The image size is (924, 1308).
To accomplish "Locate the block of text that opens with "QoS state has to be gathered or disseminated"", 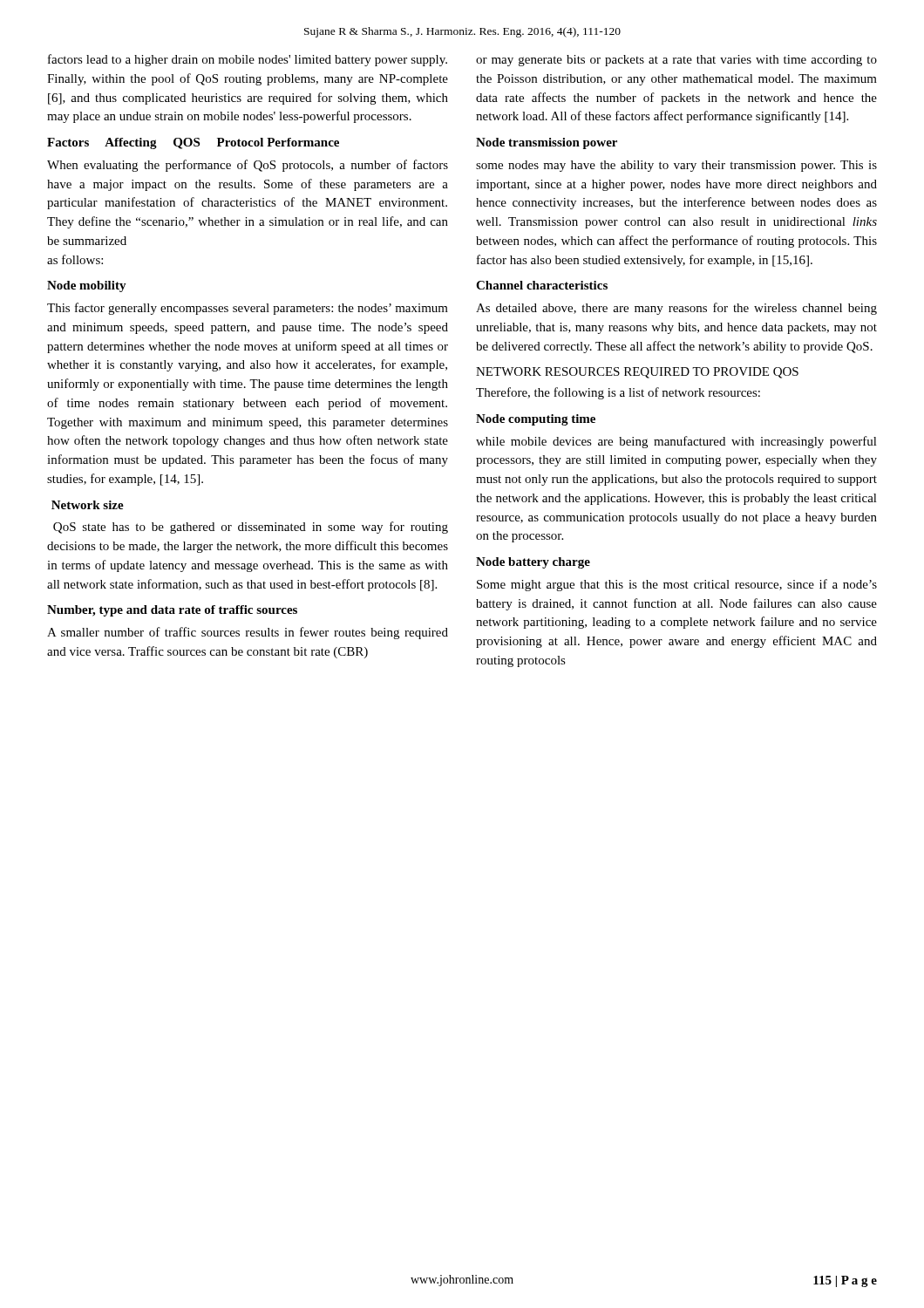I will [x=248, y=555].
